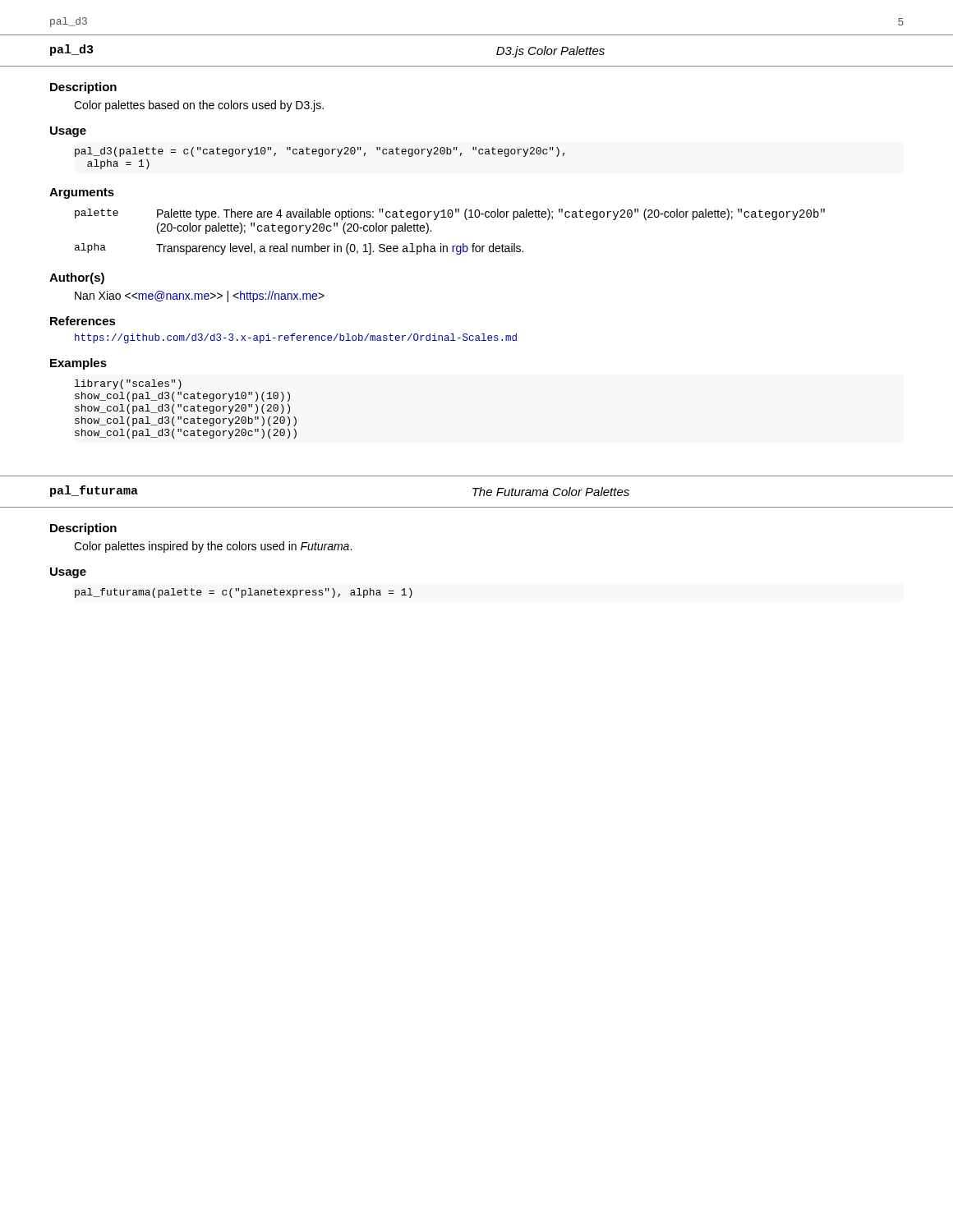The image size is (953, 1232).
Task: Navigate to the text starting "Nan Xiao >"
Action: tap(199, 296)
